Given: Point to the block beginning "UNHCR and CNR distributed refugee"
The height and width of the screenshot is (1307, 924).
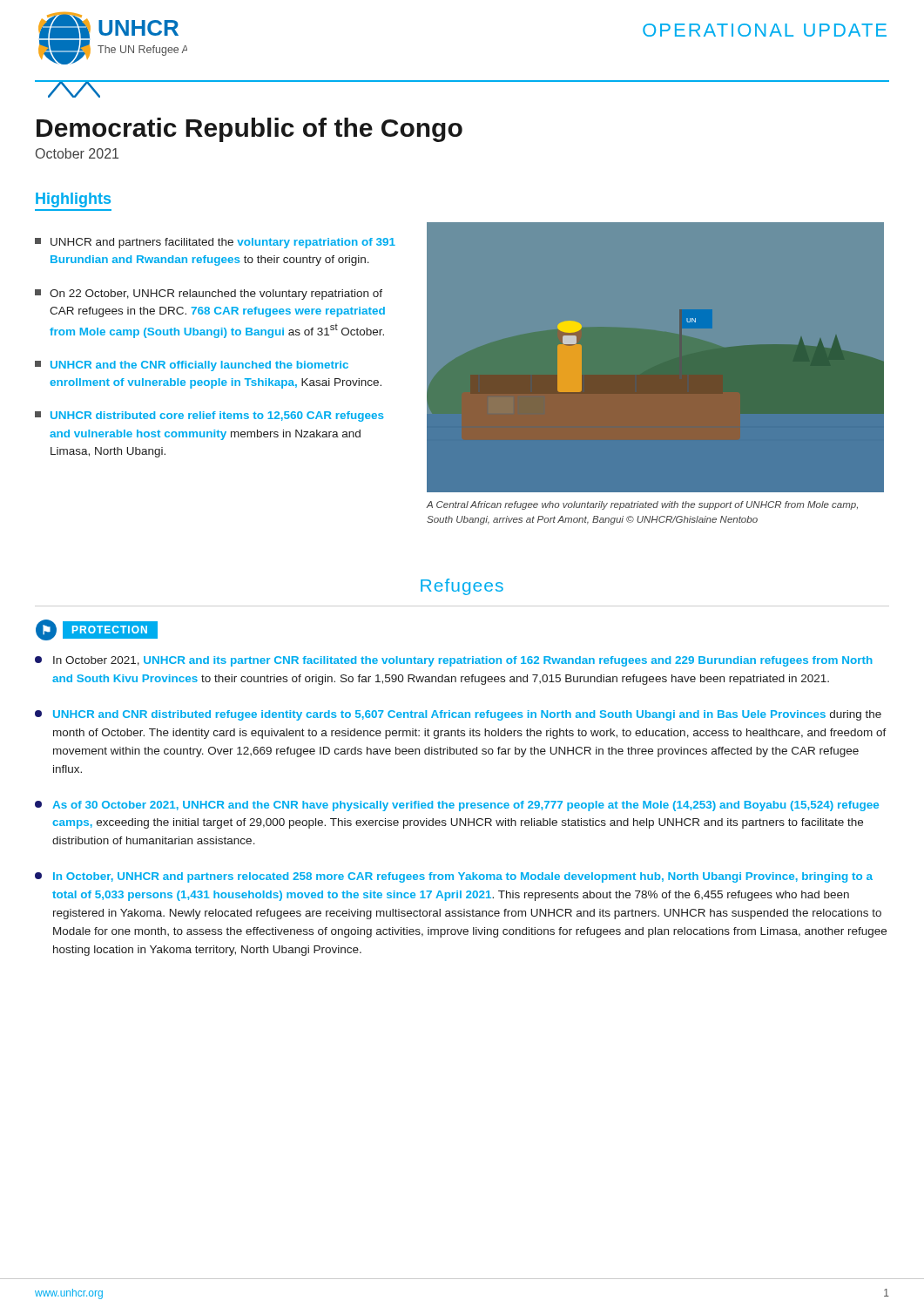Looking at the screenshot, I should tap(462, 742).
